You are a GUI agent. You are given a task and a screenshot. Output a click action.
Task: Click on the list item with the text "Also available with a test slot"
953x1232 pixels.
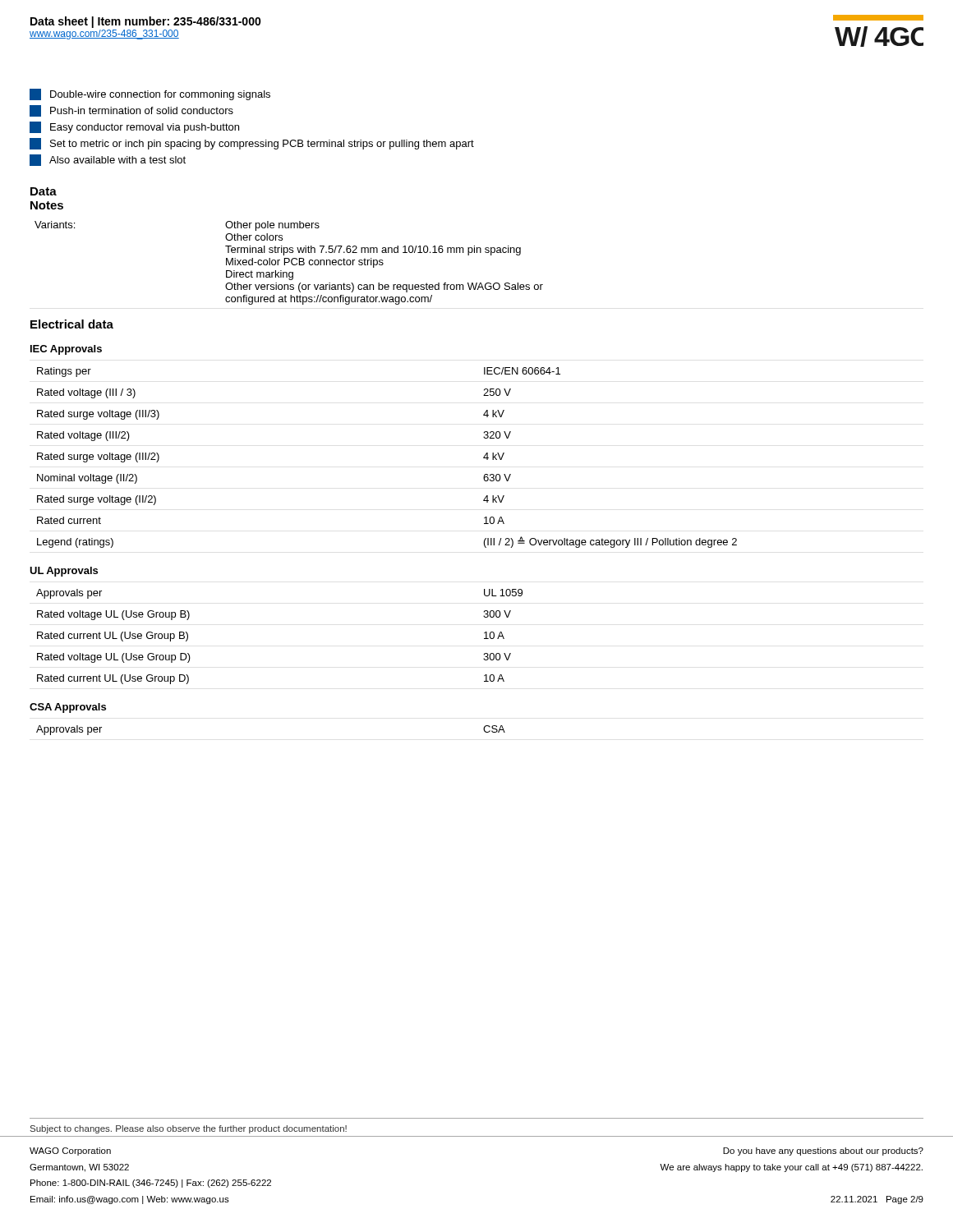coord(108,160)
